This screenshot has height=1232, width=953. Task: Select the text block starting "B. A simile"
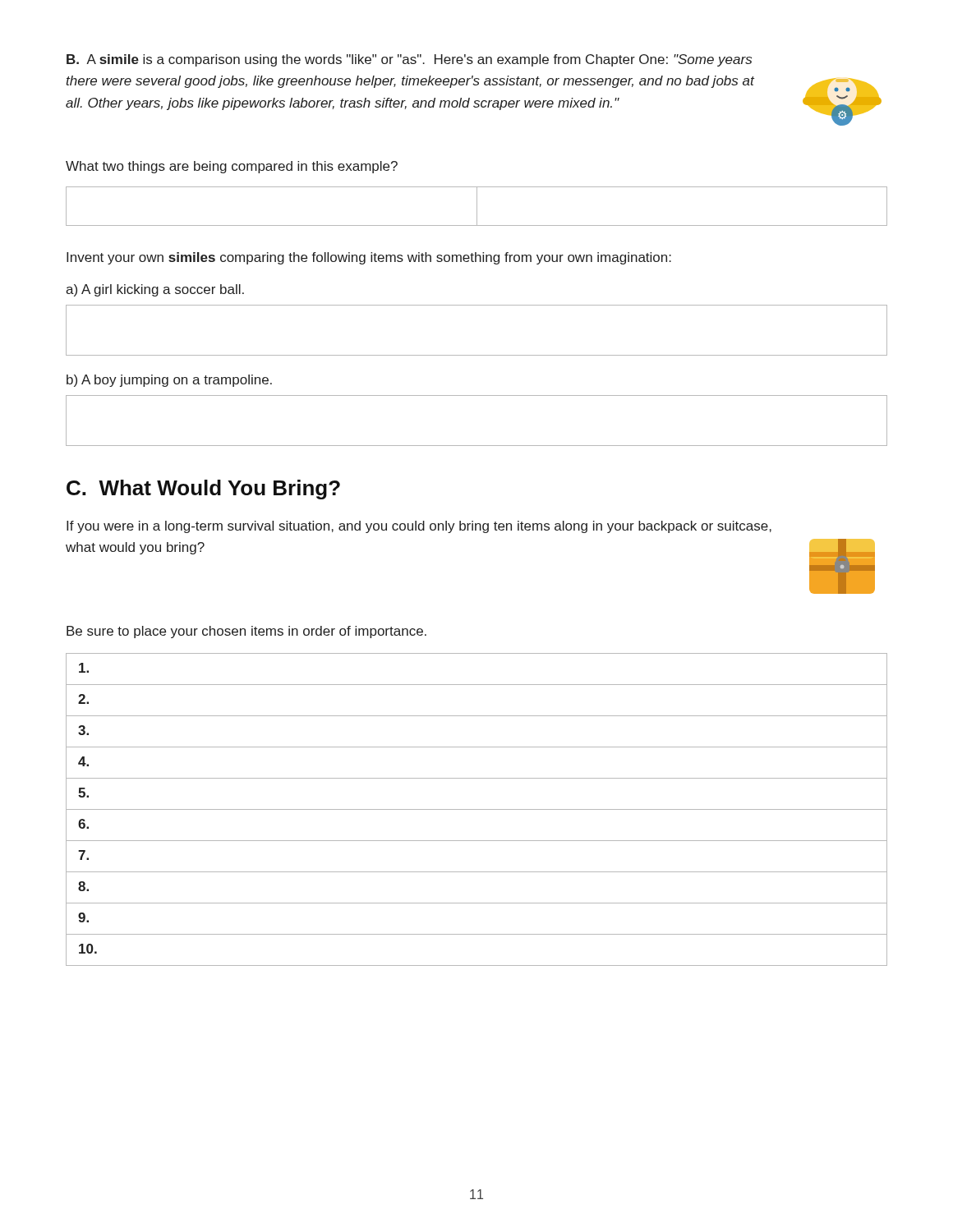[x=476, y=97]
